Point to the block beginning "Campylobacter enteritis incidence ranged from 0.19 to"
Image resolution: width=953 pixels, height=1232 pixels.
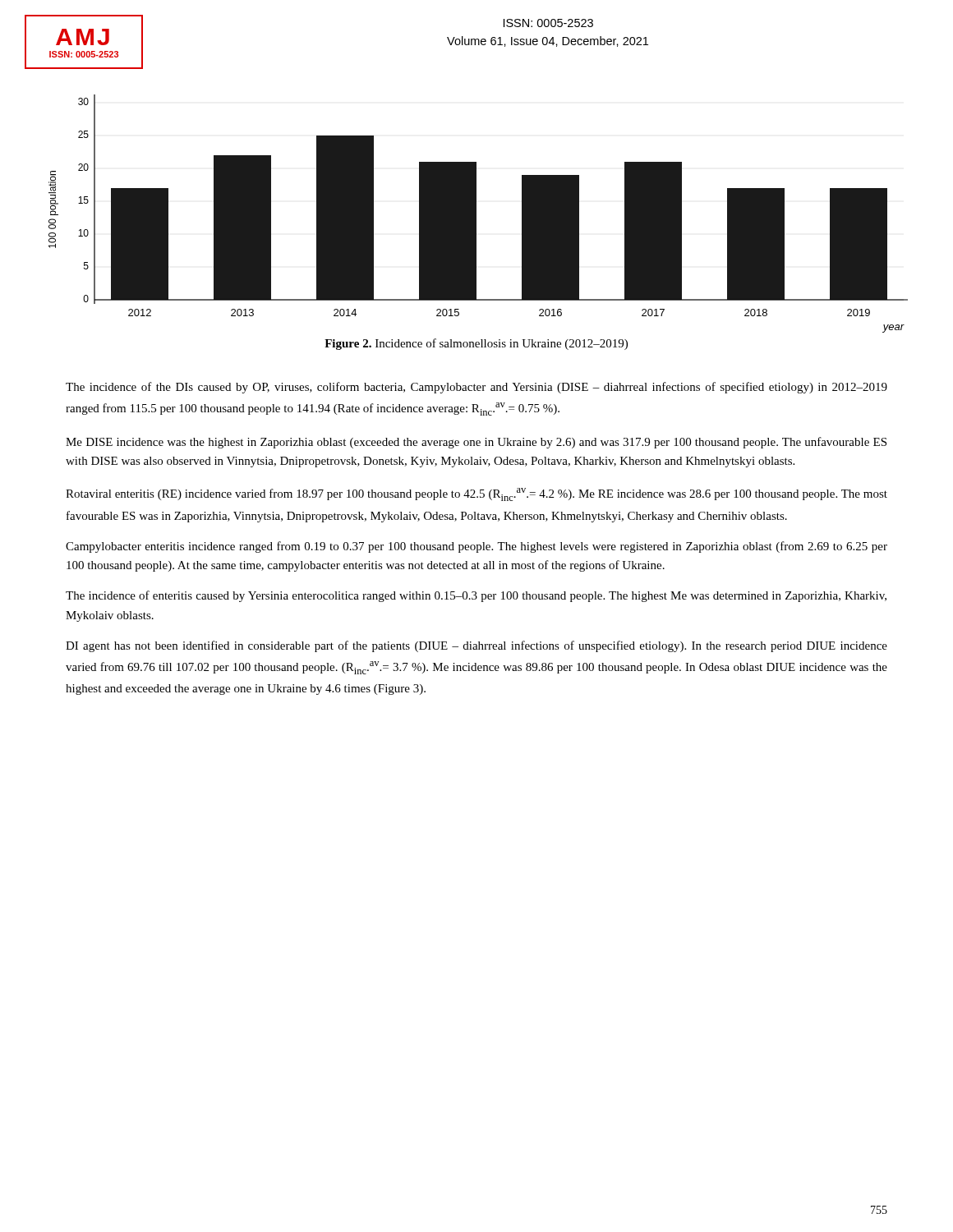click(476, 556)
